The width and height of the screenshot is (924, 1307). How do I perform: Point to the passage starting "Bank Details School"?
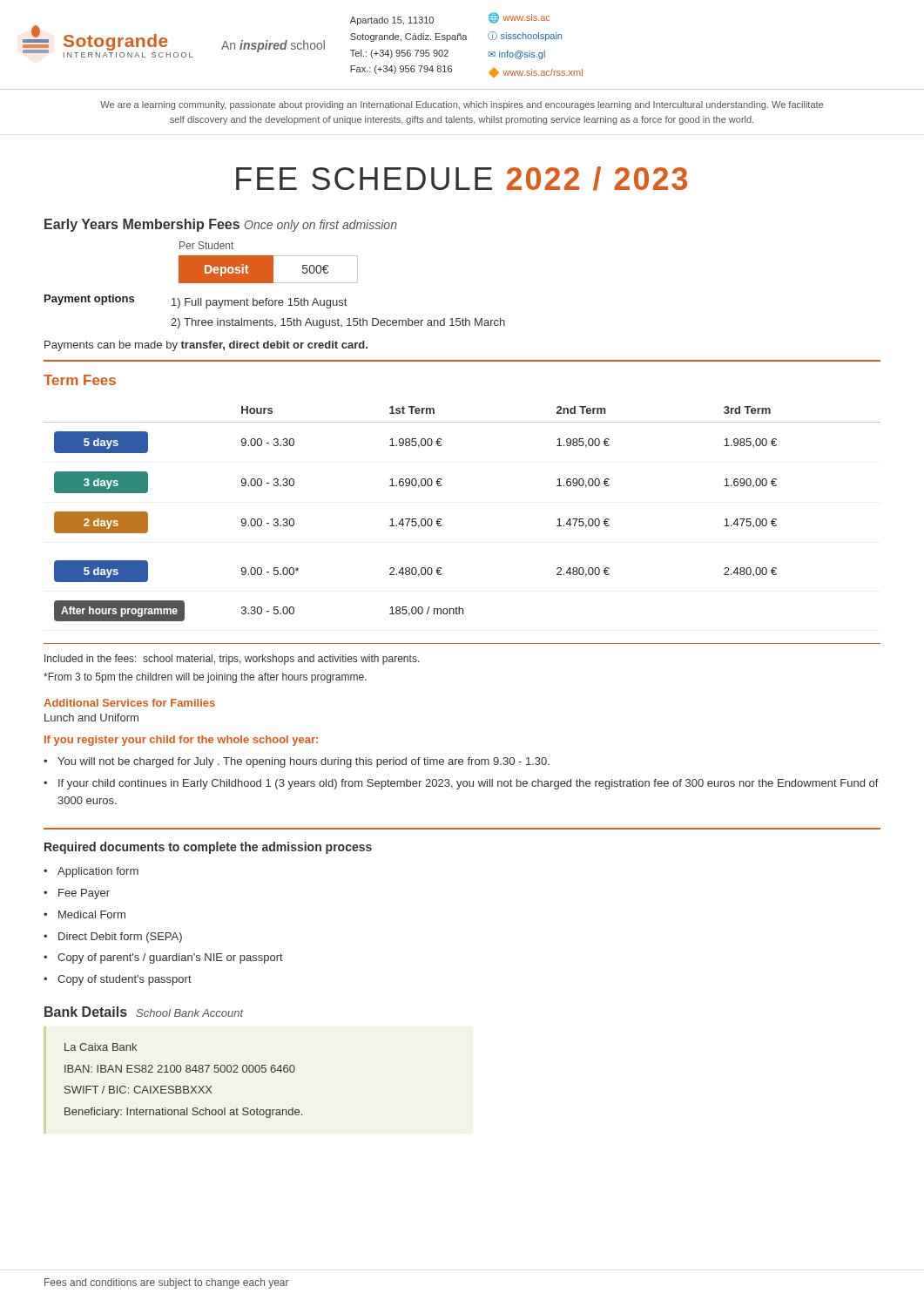tap(143, 1012)
